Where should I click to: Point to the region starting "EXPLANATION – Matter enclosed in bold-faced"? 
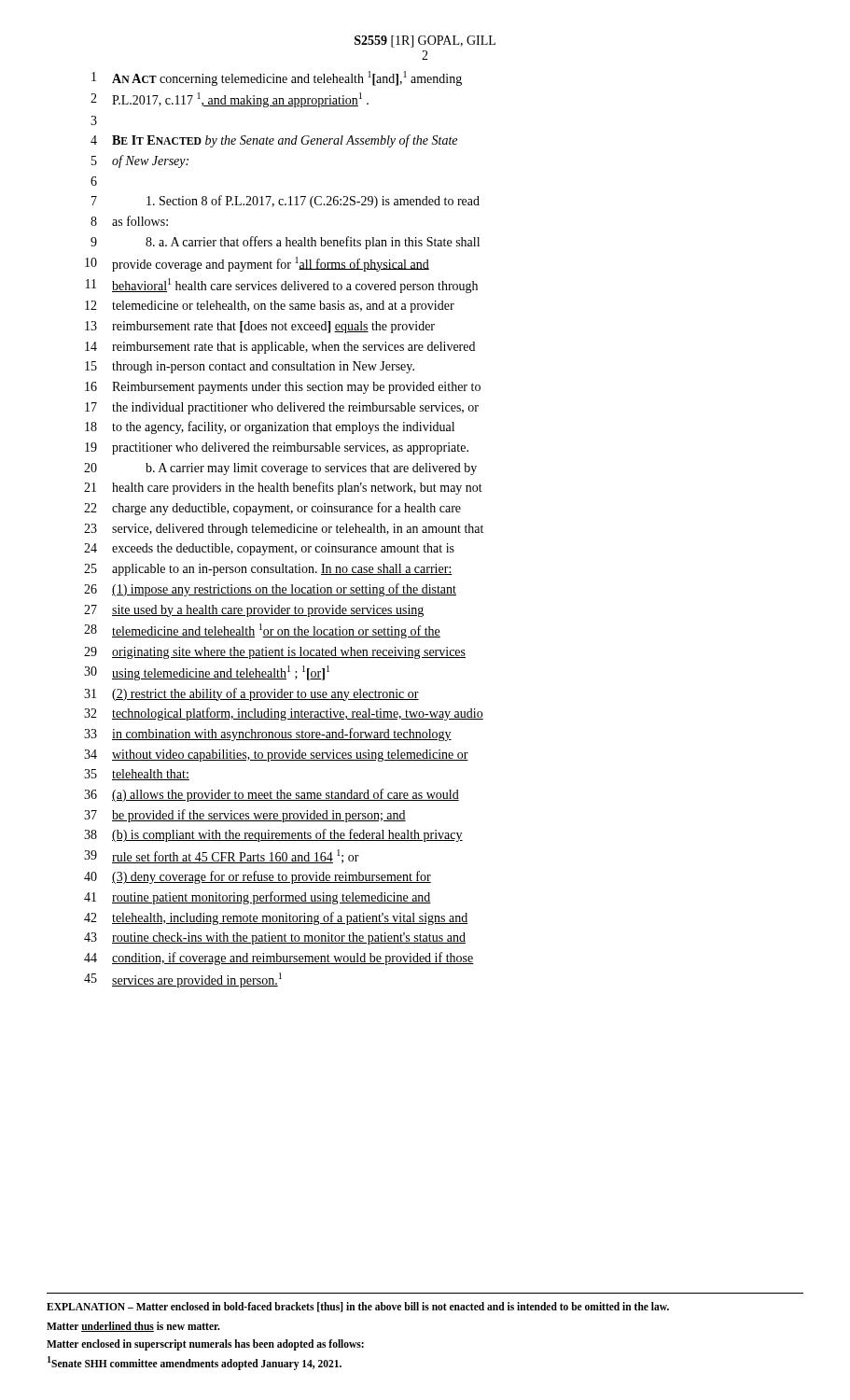point(358,1307)
